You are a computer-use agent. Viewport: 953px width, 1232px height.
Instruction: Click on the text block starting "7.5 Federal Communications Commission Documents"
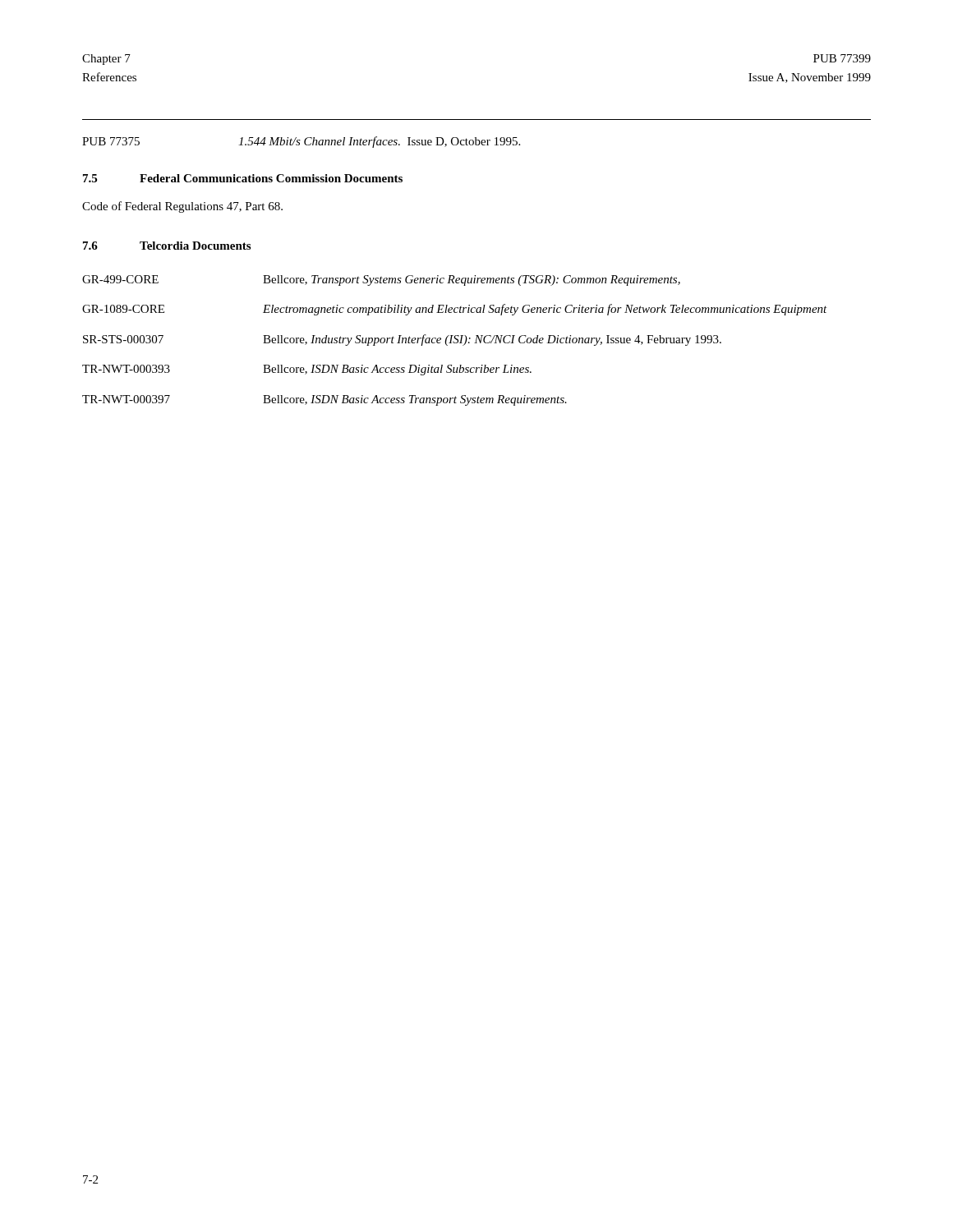(243, 179)
